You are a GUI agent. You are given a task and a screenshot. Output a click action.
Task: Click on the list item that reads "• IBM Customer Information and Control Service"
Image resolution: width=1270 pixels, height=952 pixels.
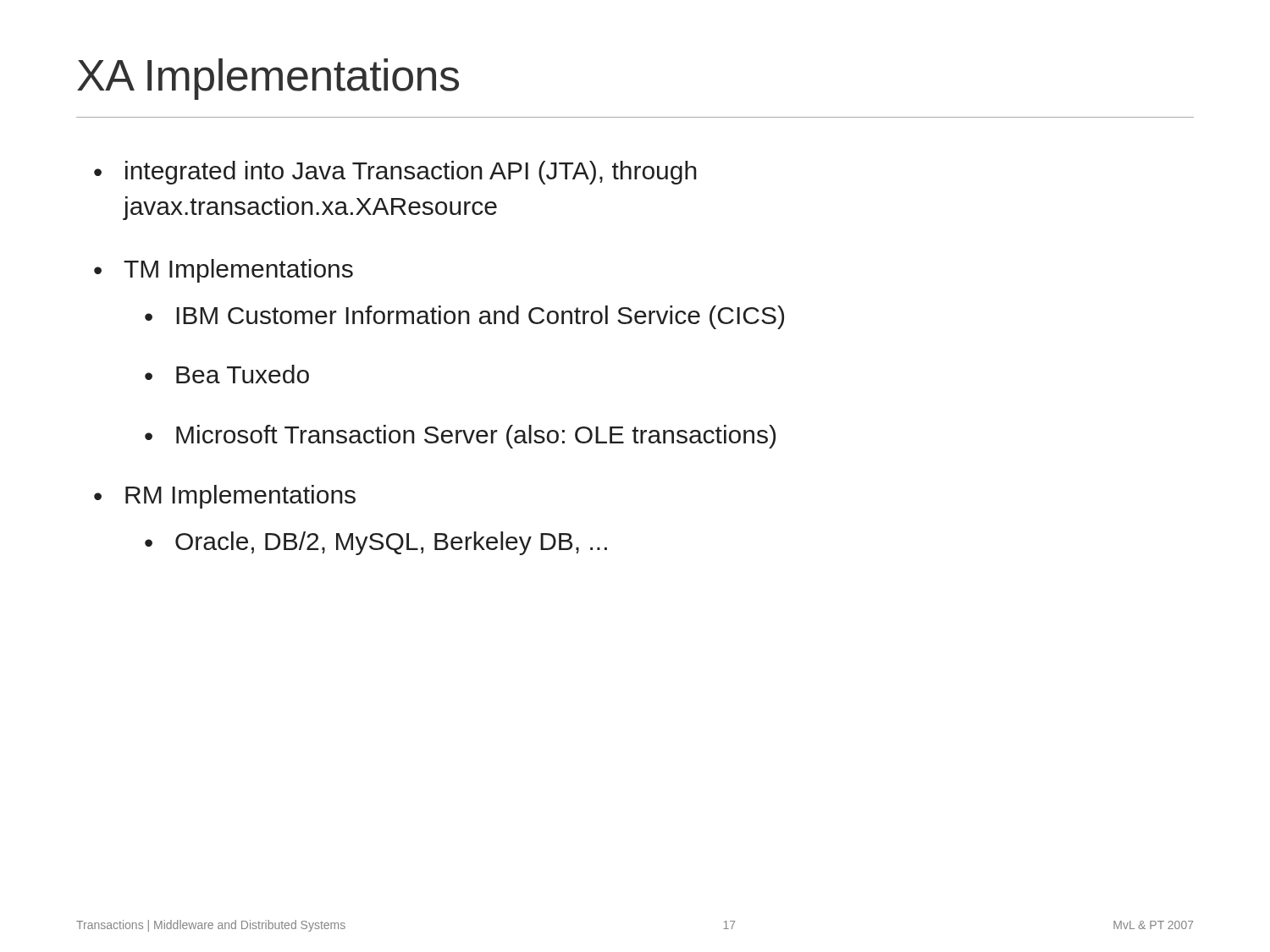click(669, 316)
